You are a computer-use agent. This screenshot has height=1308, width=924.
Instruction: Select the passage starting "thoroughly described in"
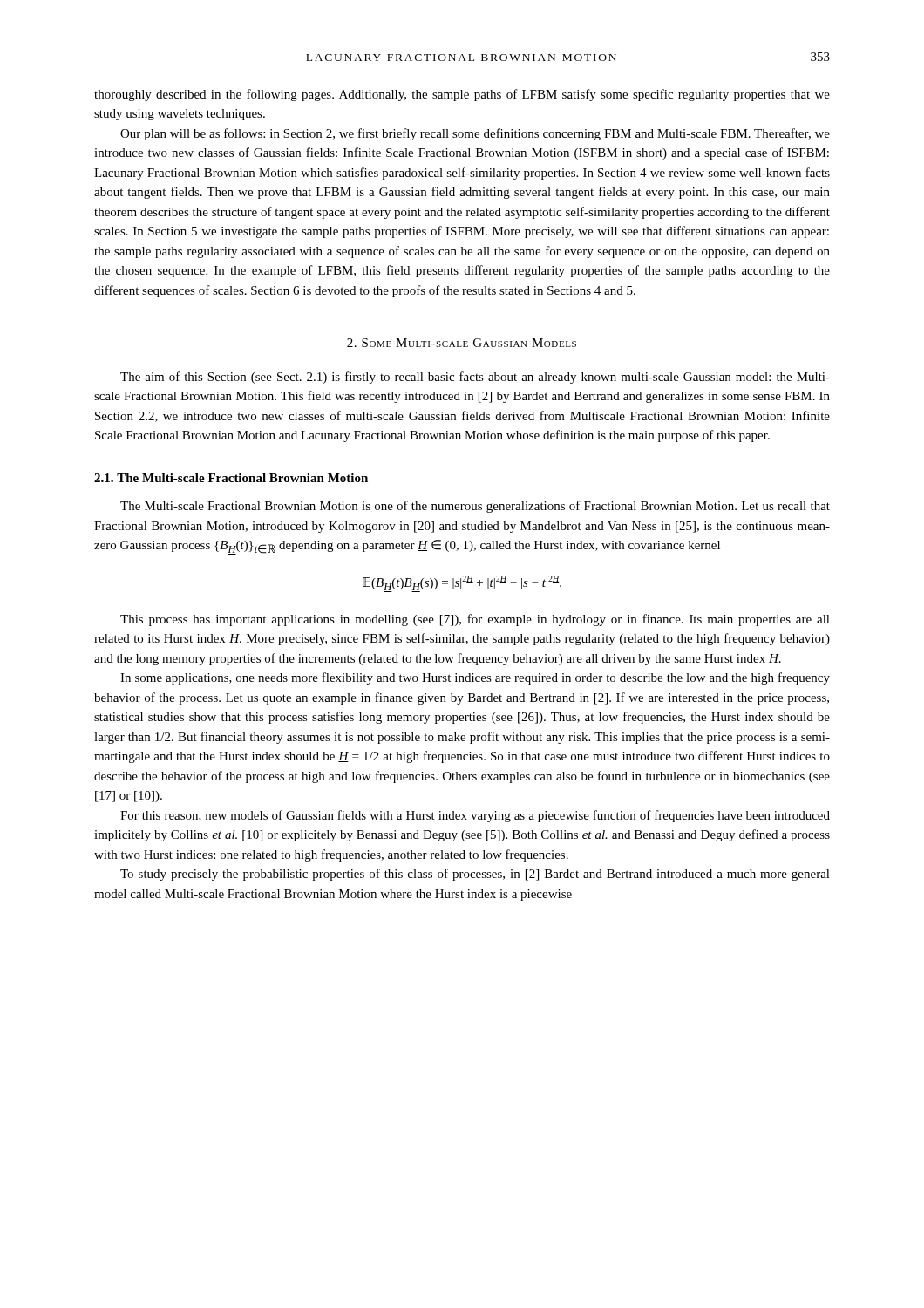[x=462, y=104]
